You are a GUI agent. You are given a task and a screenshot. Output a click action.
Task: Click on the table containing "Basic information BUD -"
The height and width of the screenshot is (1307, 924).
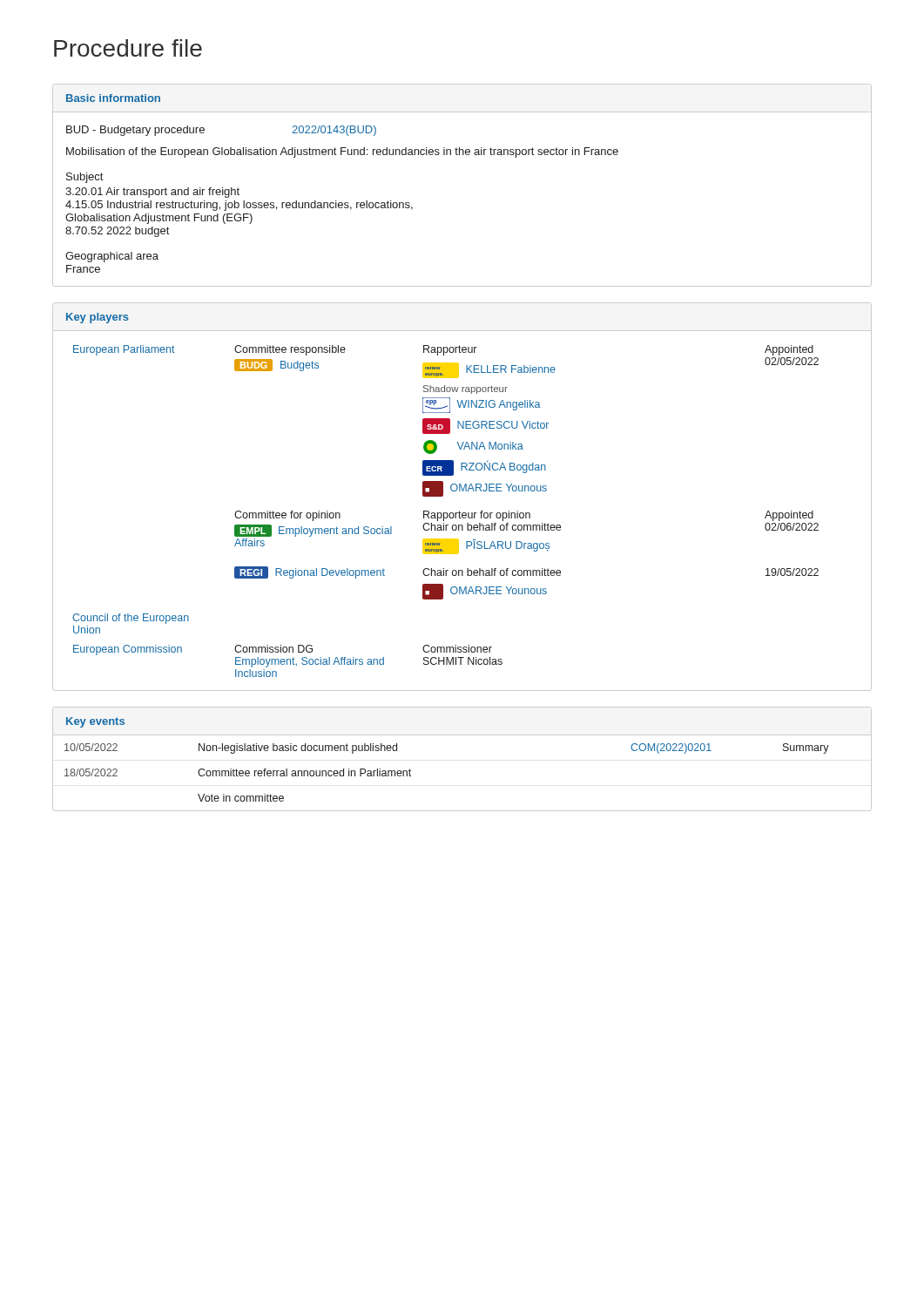pyautogui.click(x=462, y=185)
